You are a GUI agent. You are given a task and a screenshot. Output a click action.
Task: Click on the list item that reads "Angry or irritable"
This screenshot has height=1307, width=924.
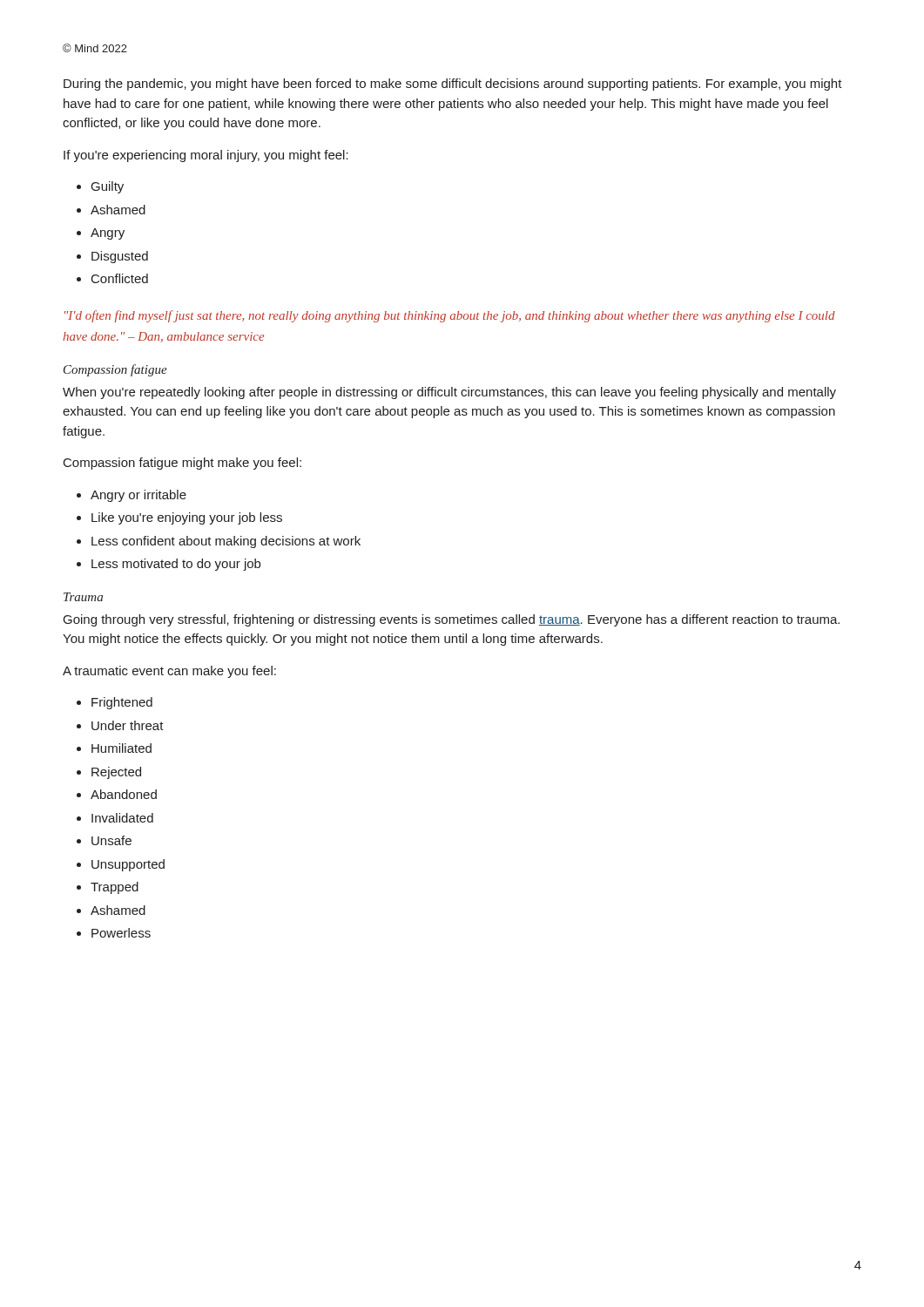point(138,494)
